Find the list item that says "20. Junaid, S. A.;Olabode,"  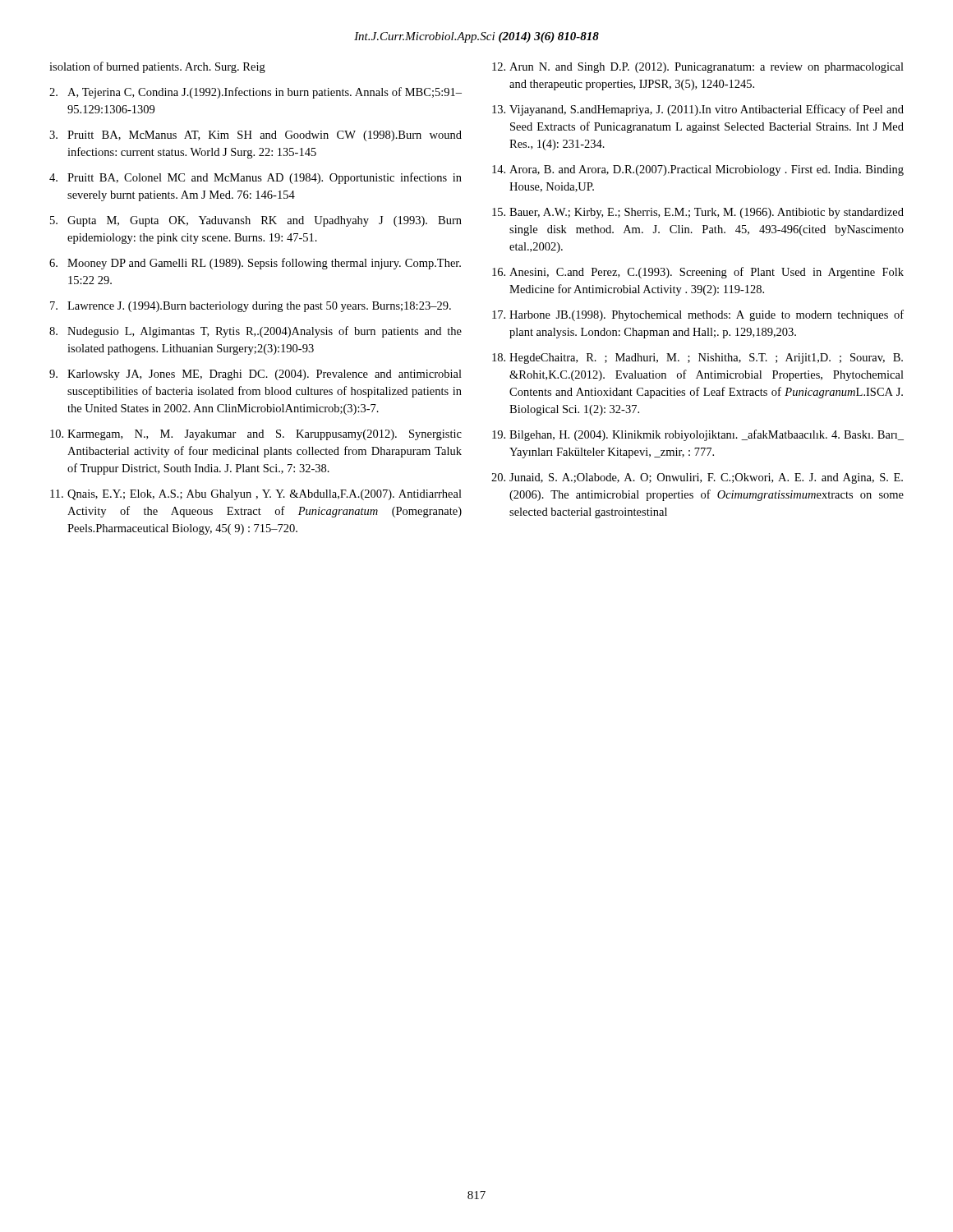click(x=698, y=495)
